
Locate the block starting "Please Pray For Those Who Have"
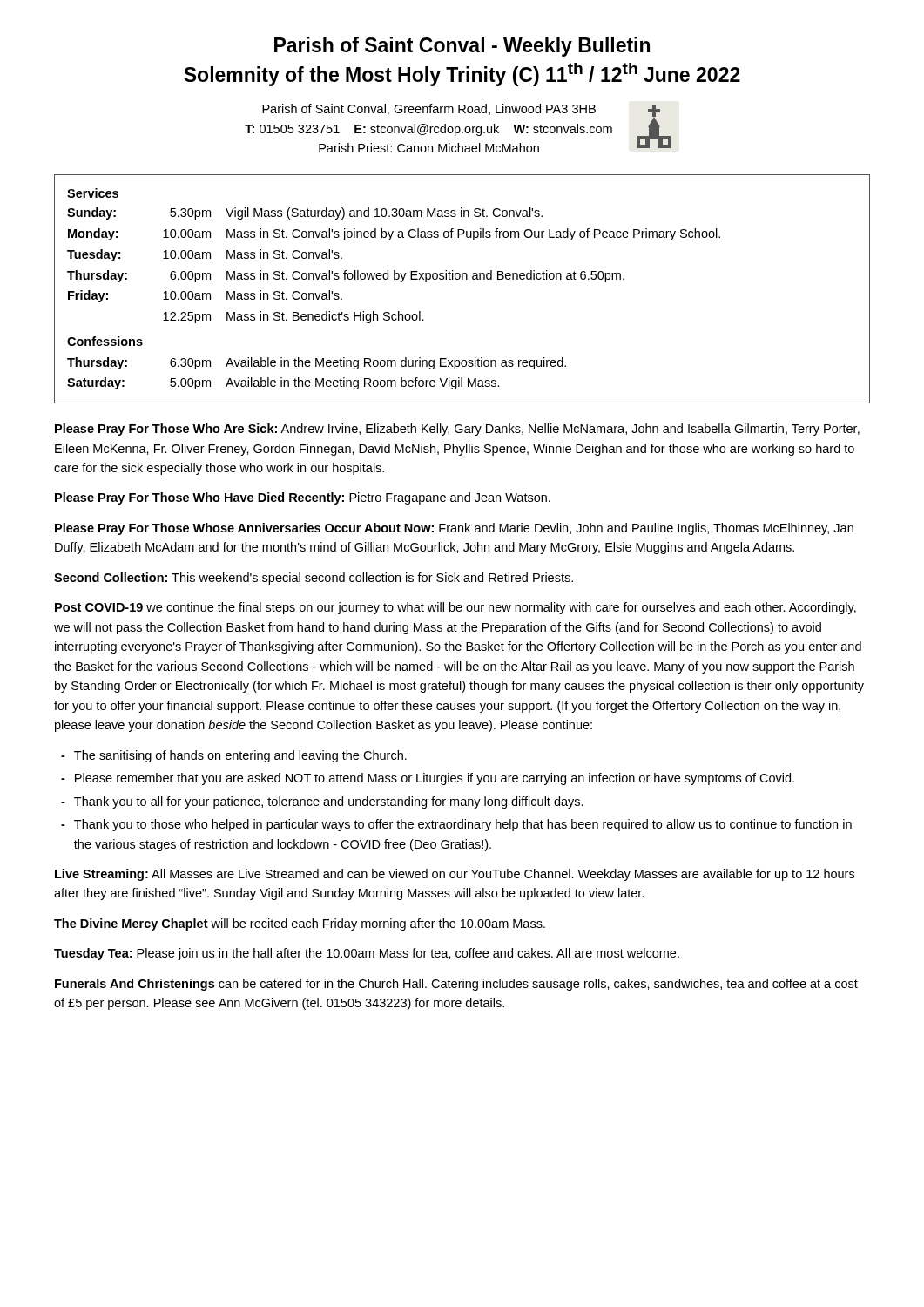[x=303, y=498]
